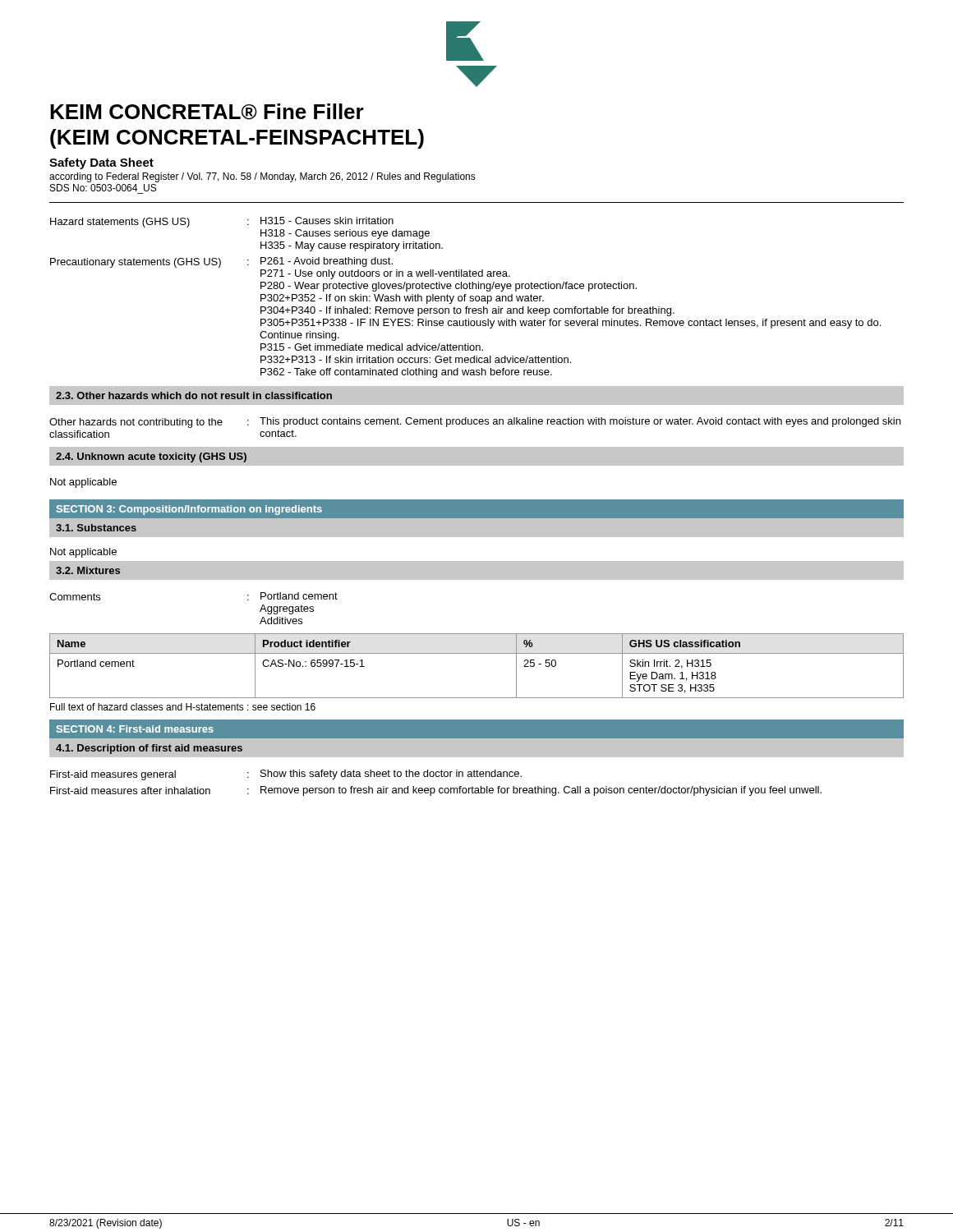The width and height of the screenshot is (953, 1232).
Task: Locate the section header with the text "3.2. Mixtures"
Action: pos(88,571)
